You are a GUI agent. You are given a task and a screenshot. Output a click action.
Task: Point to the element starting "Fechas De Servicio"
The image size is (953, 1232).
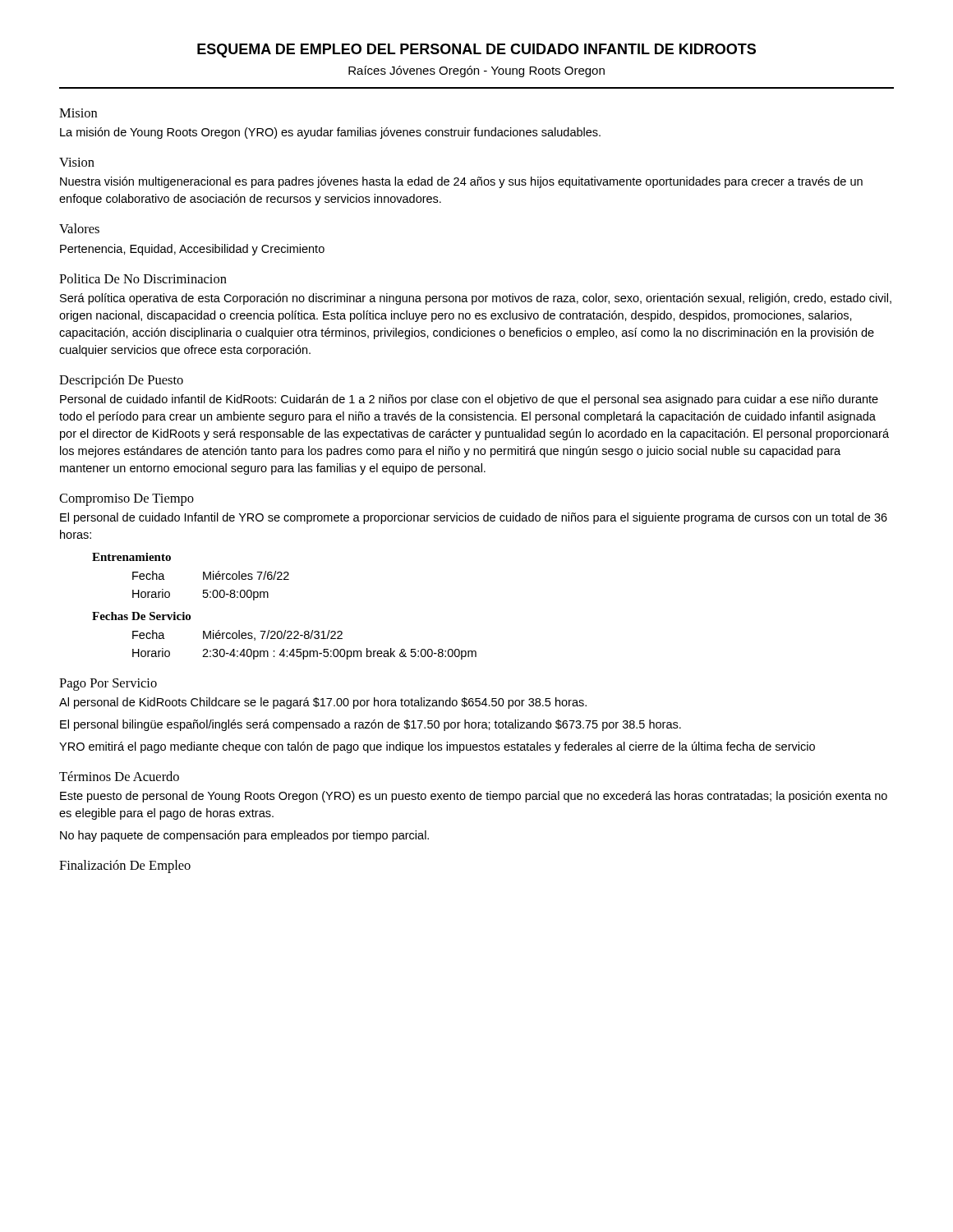coord(142,616)
